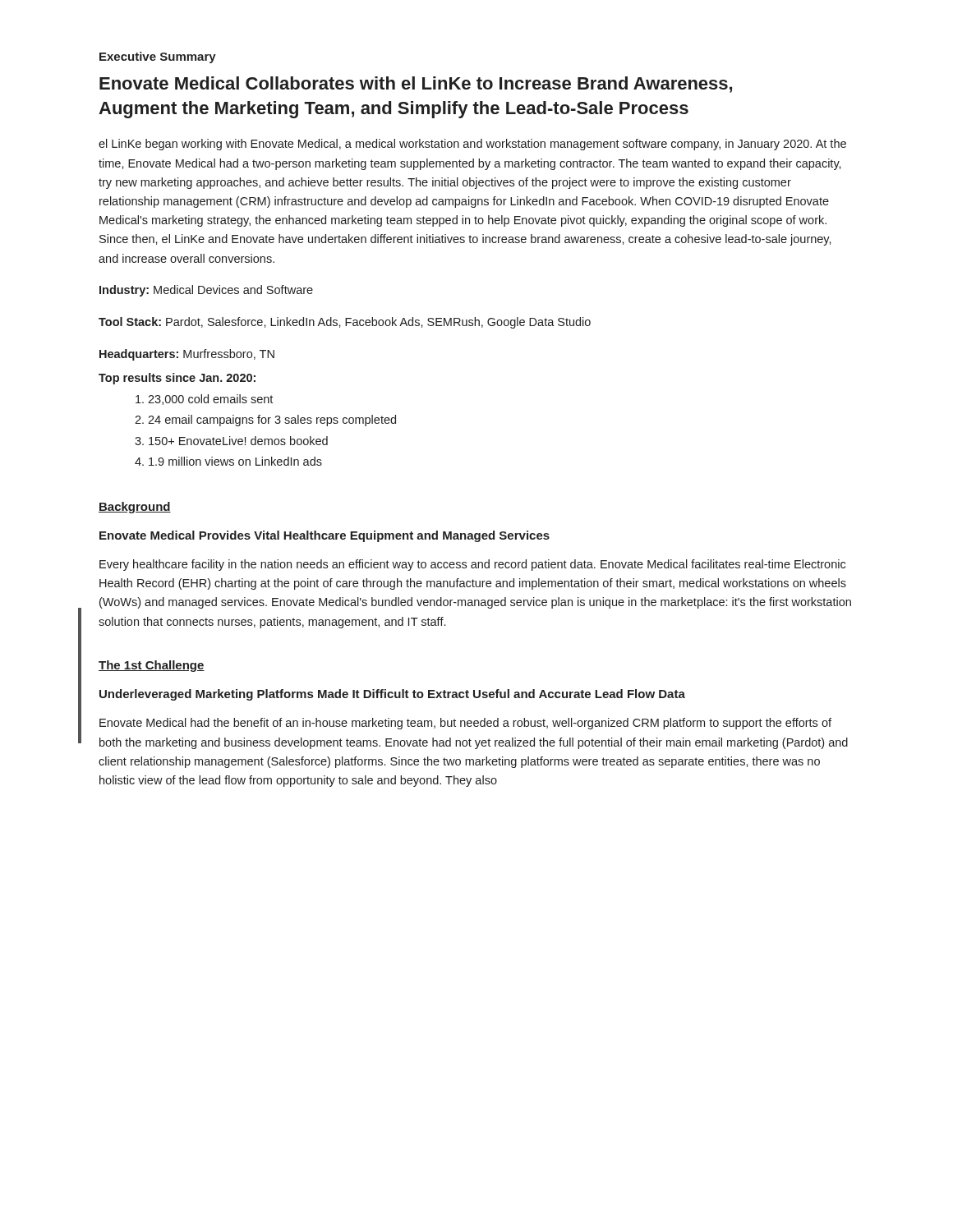Select the region starting "Every healthcare facility"

(476, 593)
